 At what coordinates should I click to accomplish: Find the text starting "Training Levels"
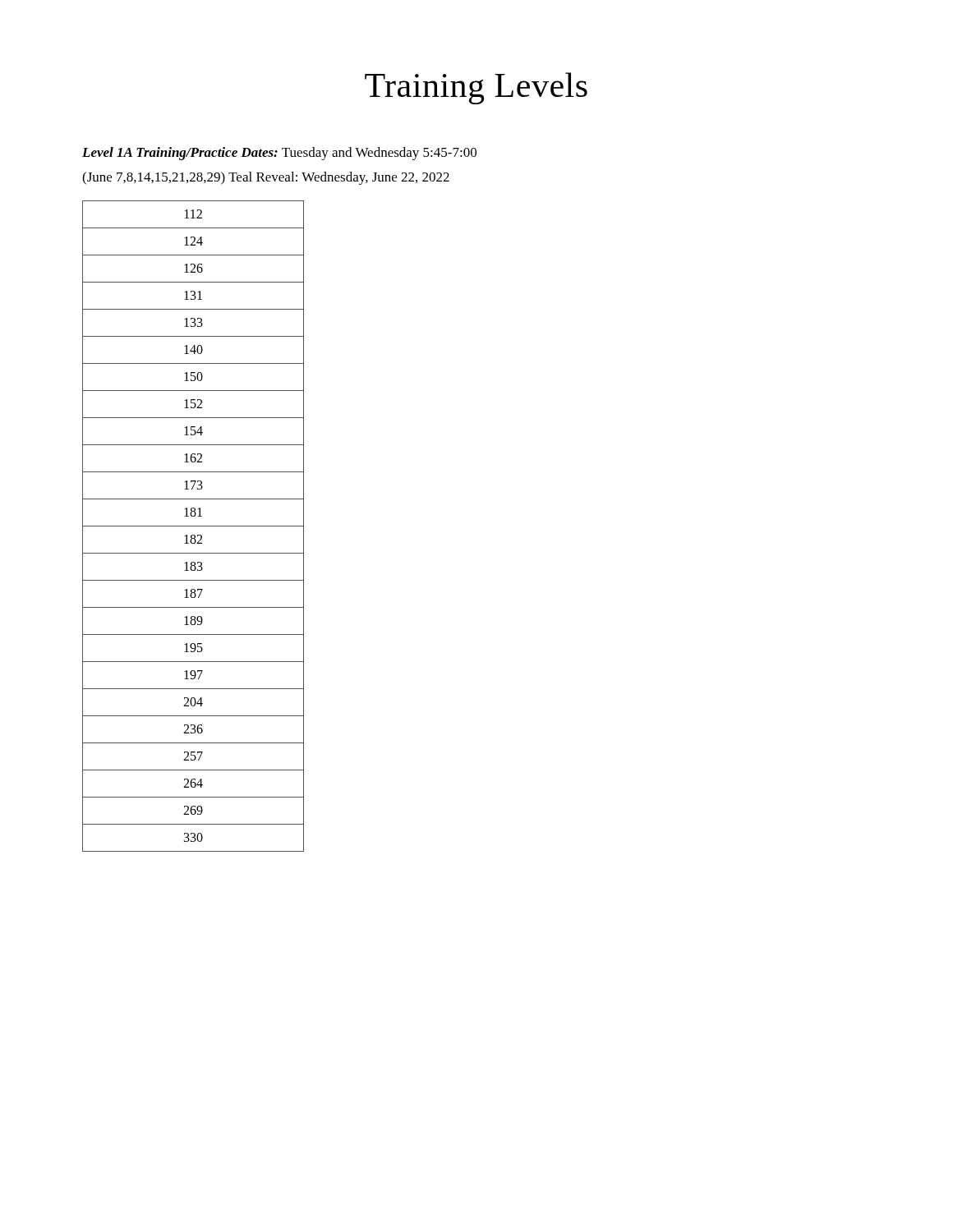coord(476,85)
